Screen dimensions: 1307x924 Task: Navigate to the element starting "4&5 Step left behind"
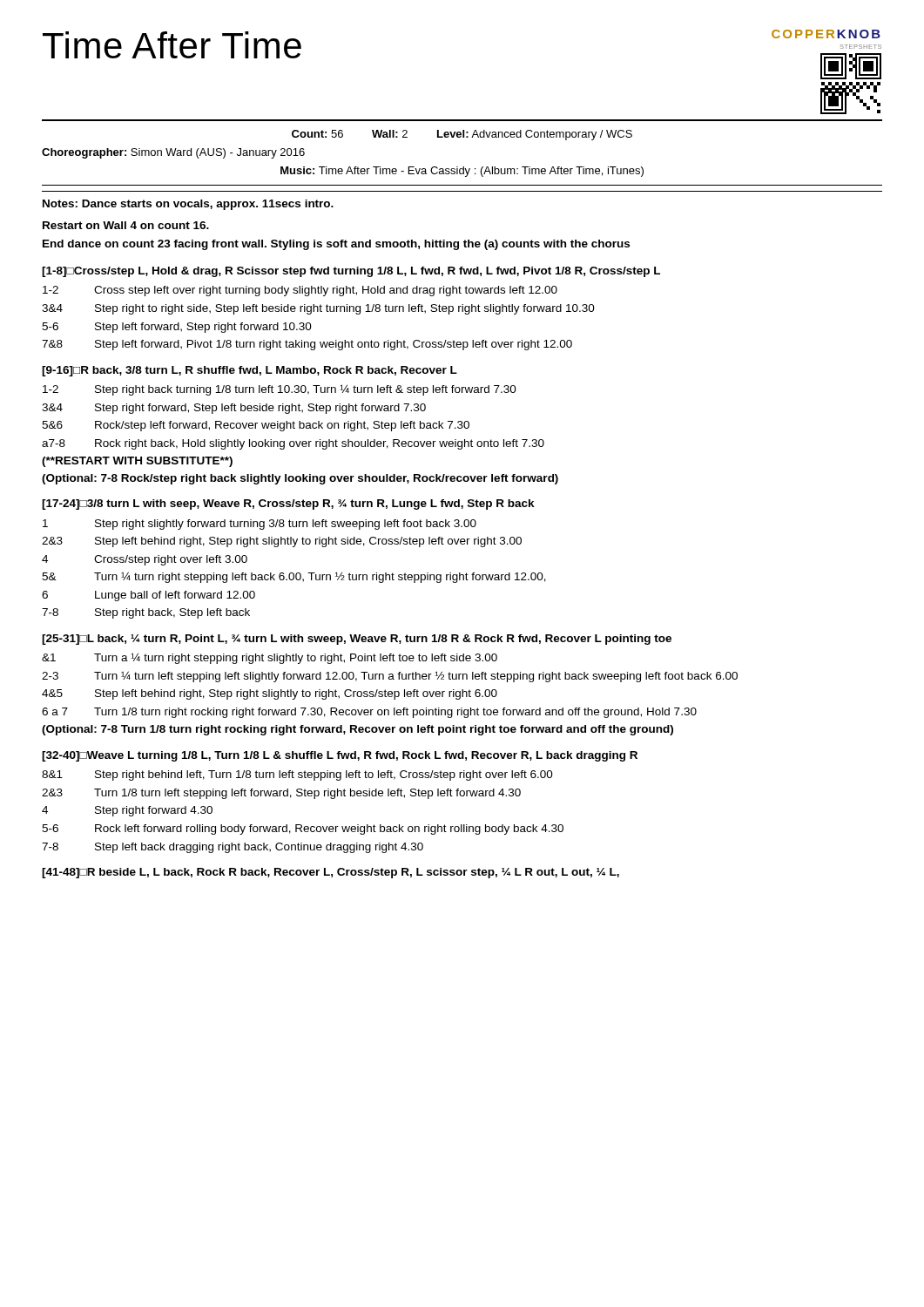click(x=462, y=694)
